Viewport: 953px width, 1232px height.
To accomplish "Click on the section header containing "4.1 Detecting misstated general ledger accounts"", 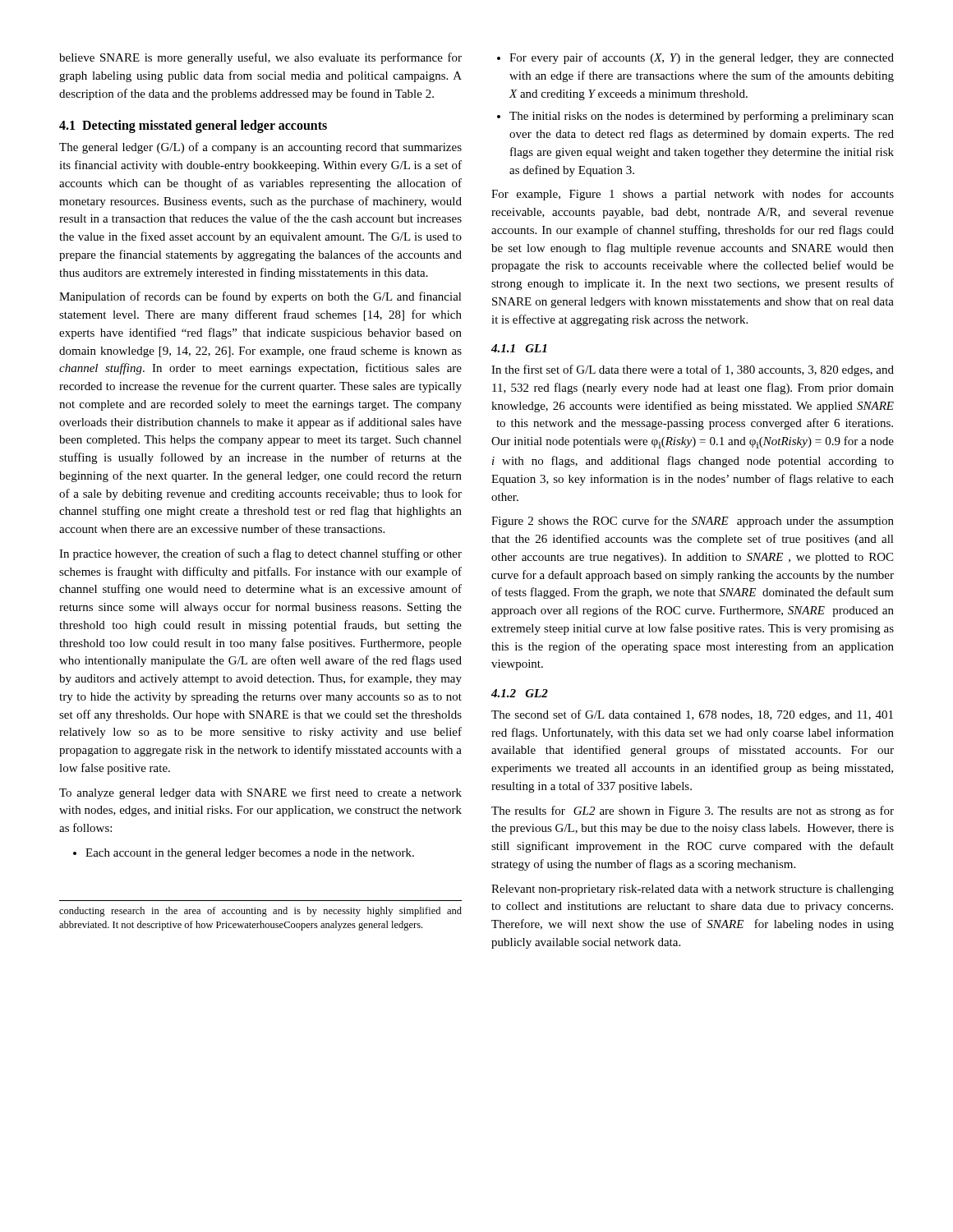I will 193,125.
